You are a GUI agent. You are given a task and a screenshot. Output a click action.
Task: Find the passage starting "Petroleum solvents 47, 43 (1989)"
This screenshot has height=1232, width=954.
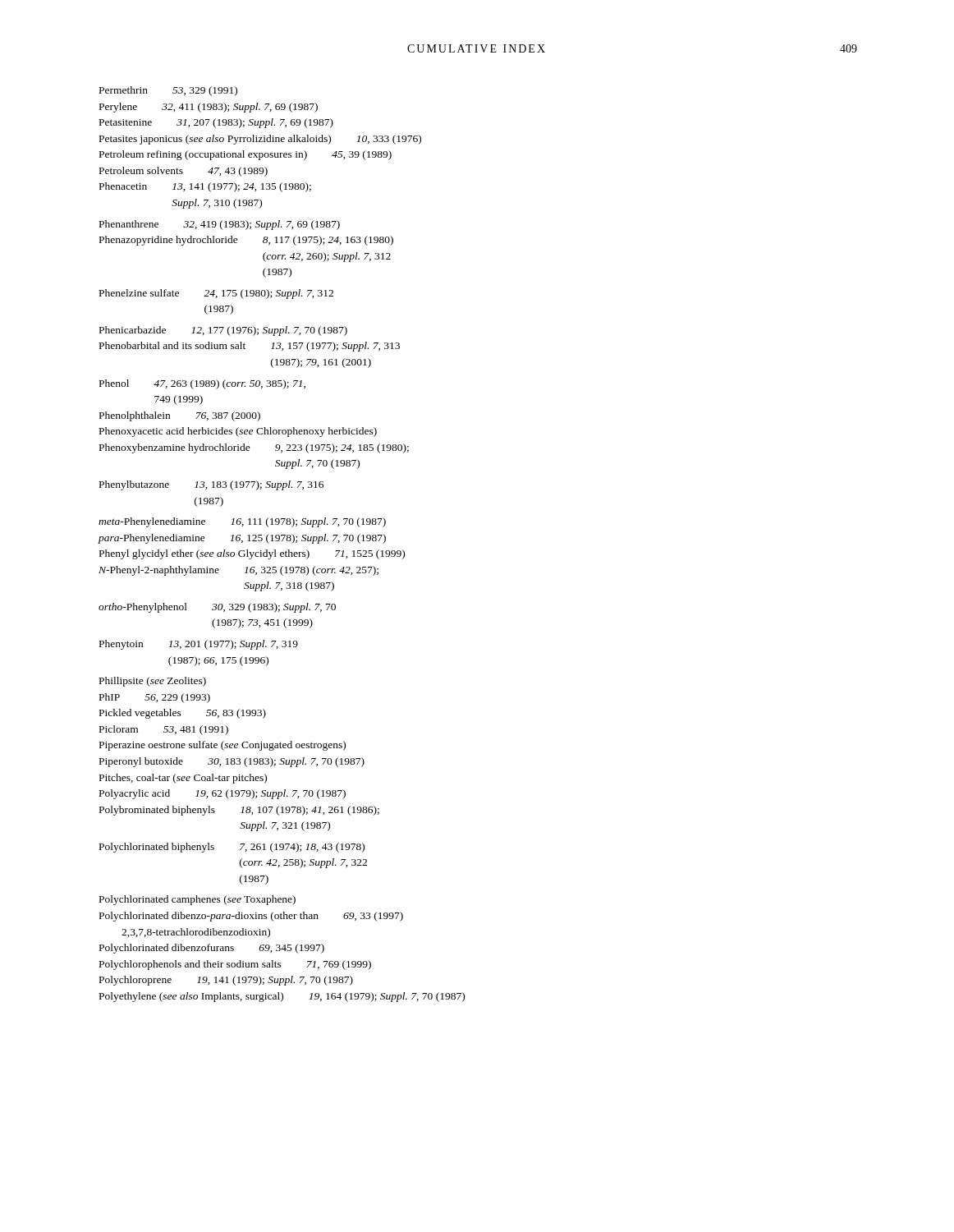(183, 172)
